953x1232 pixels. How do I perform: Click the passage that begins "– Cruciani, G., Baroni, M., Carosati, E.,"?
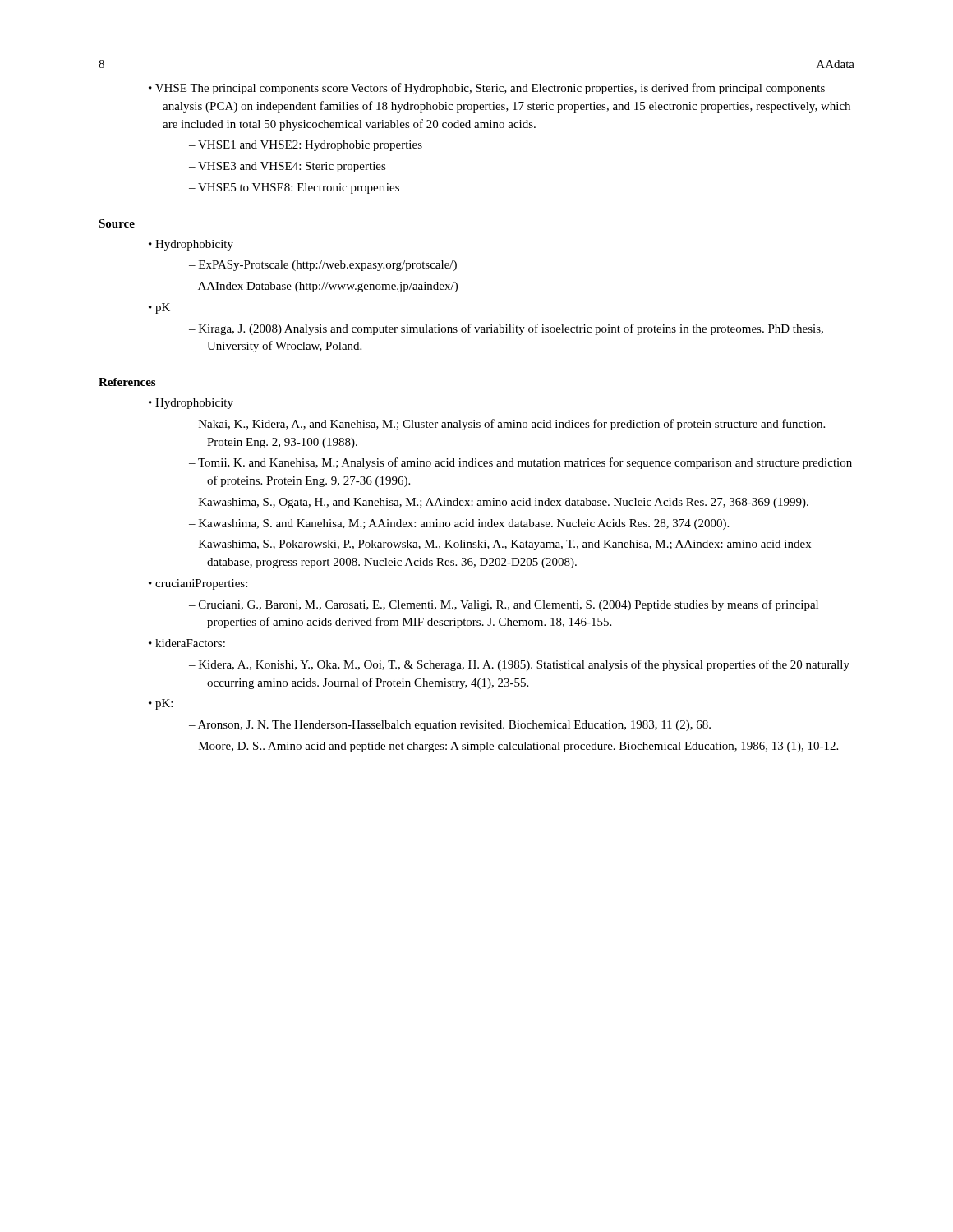504,613
